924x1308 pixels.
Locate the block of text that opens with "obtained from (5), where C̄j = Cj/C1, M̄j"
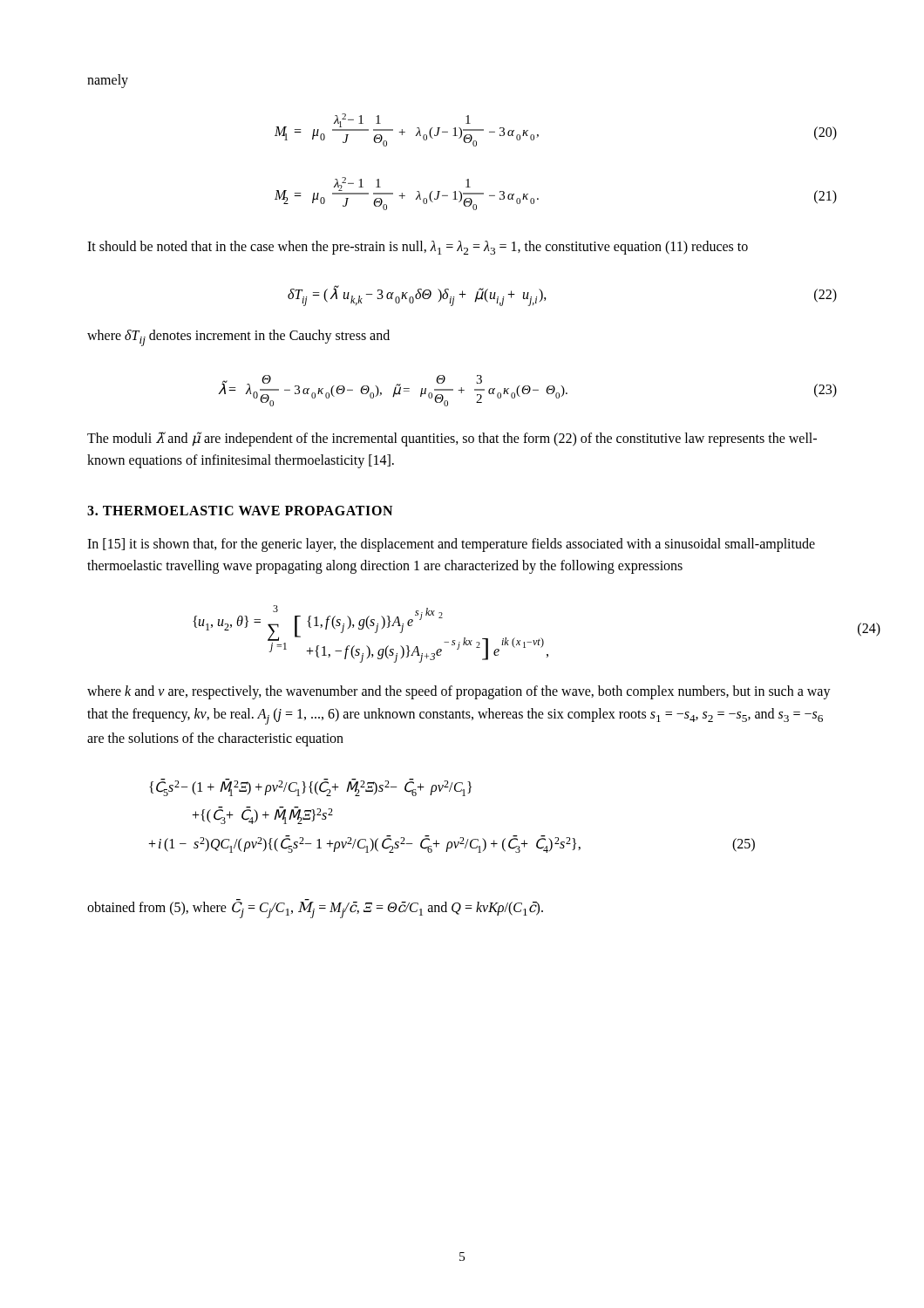point(315,909)
